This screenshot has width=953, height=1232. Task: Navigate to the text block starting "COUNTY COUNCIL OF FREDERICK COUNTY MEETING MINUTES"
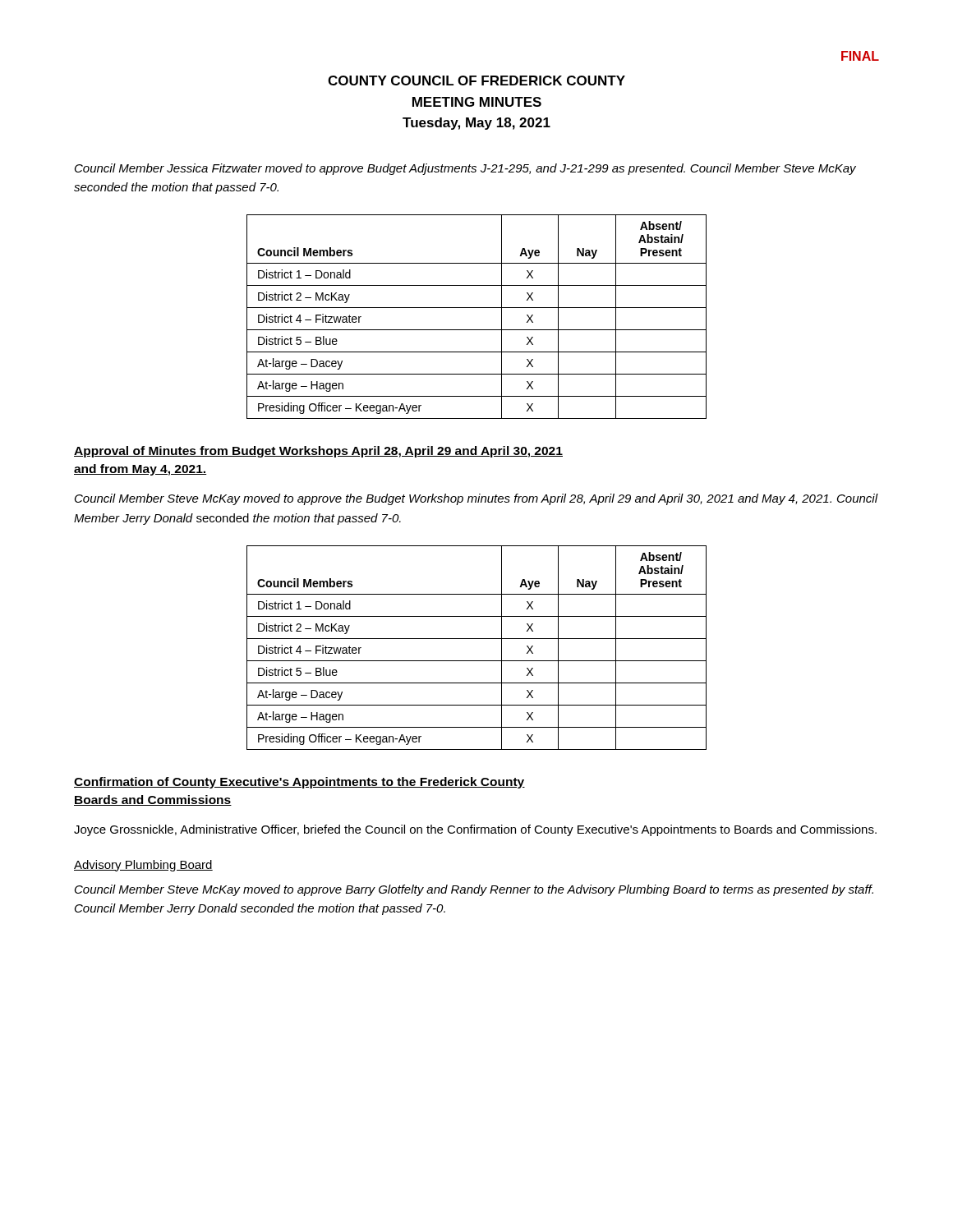(x=476, y=102)
